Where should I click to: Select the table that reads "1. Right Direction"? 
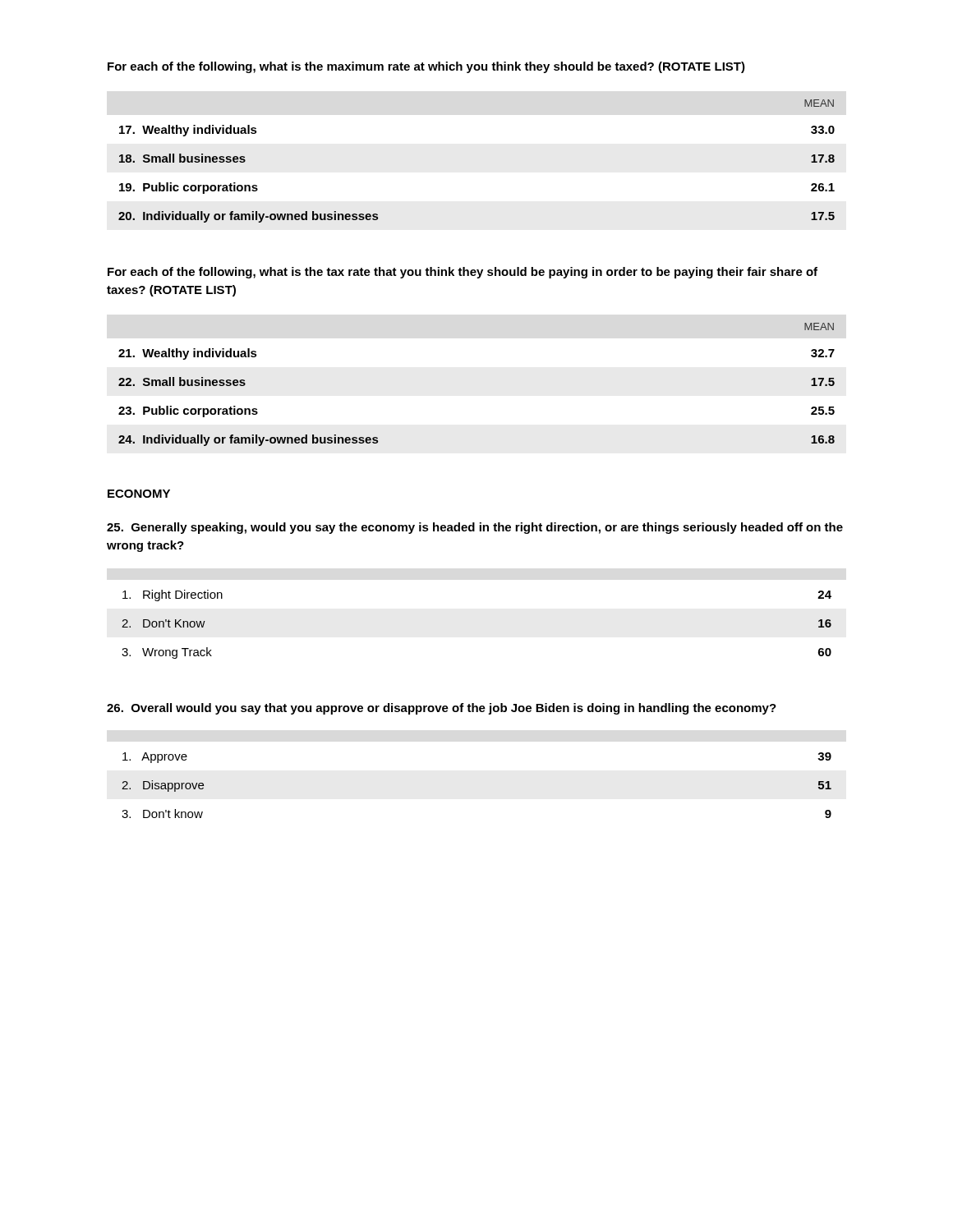coord(476,617)
